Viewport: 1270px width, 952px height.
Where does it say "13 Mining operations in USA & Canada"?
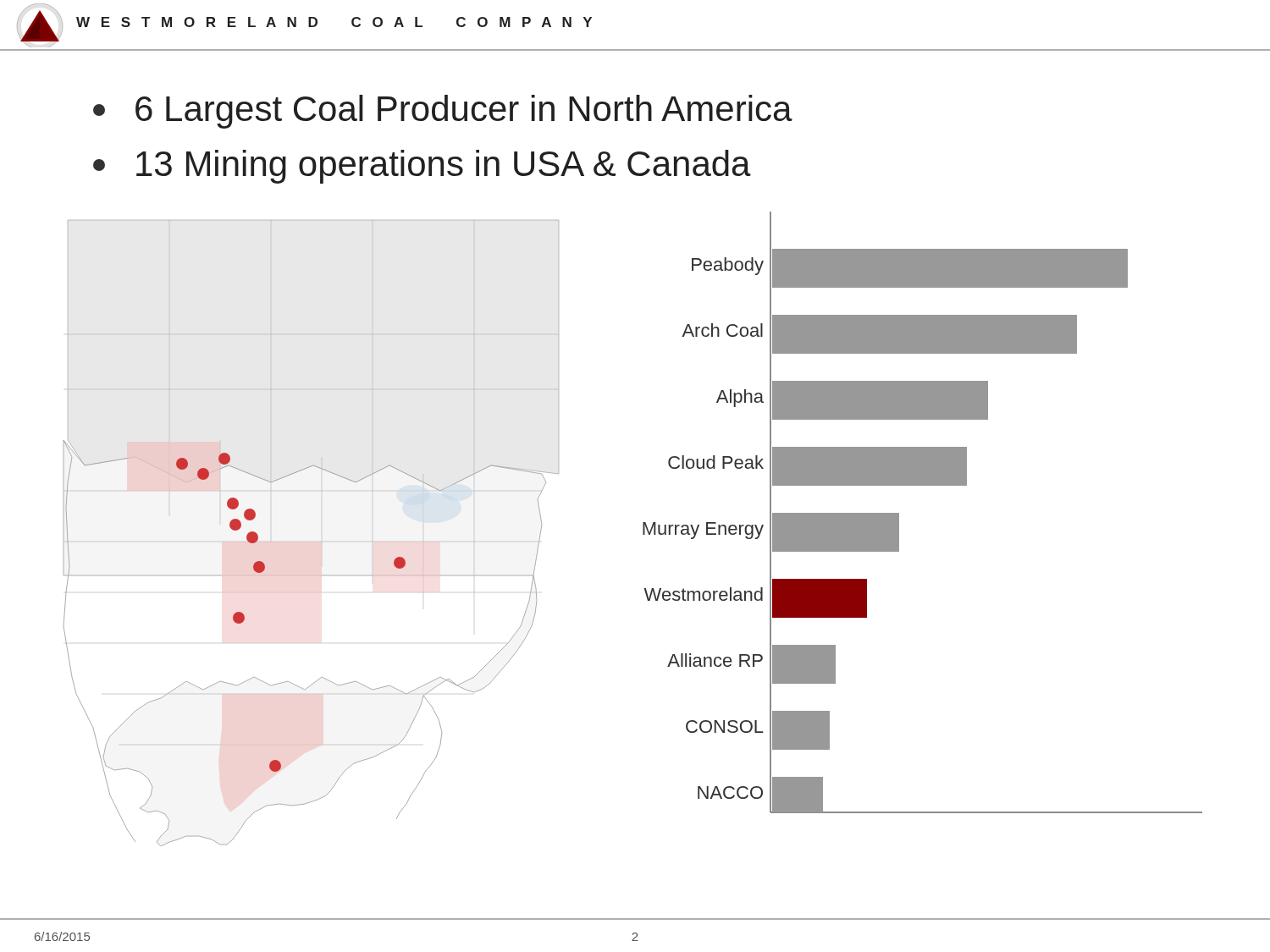(x=422, y=164)
